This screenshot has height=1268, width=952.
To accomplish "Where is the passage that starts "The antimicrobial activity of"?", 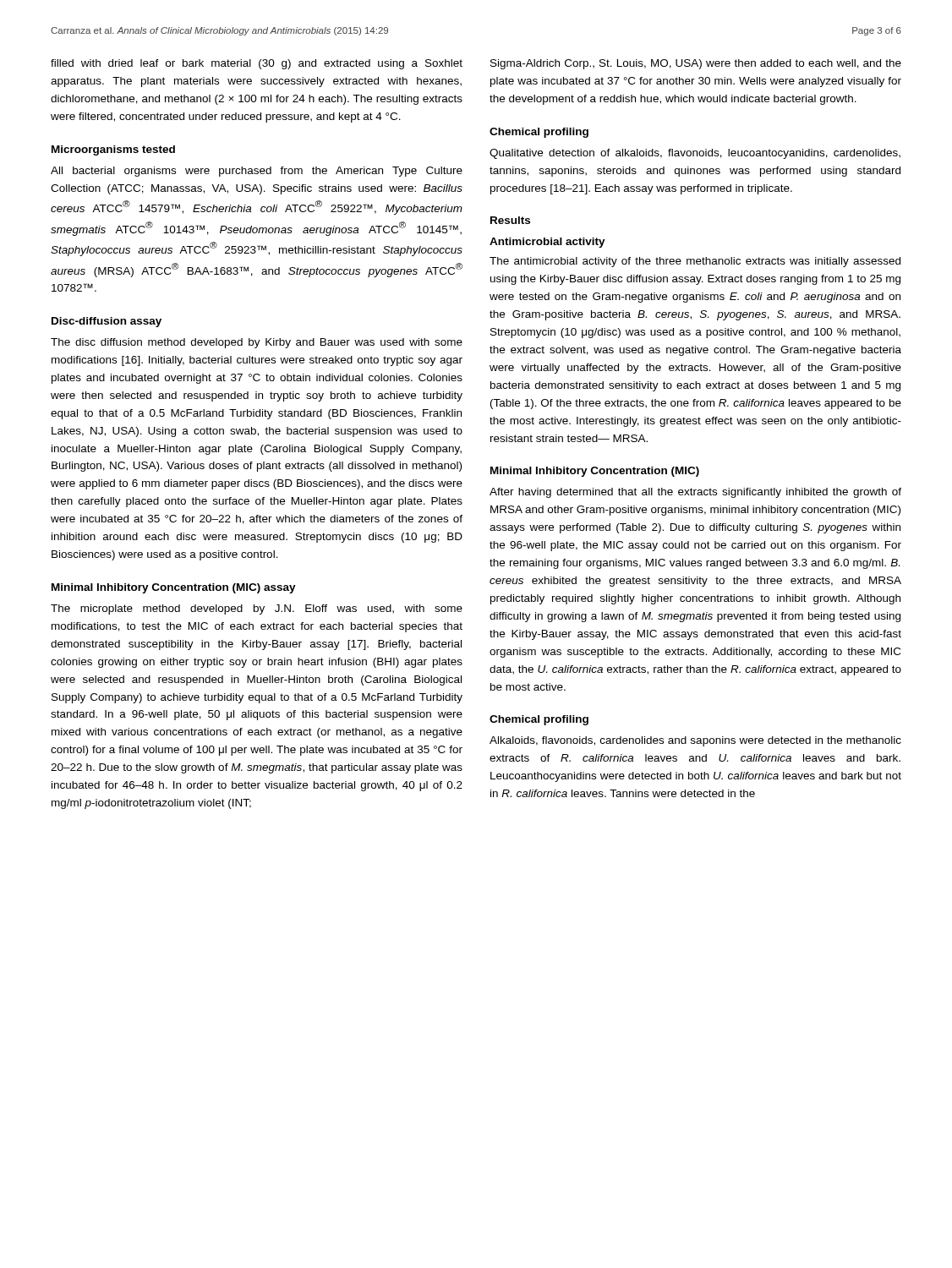I will tap(695, 350).
